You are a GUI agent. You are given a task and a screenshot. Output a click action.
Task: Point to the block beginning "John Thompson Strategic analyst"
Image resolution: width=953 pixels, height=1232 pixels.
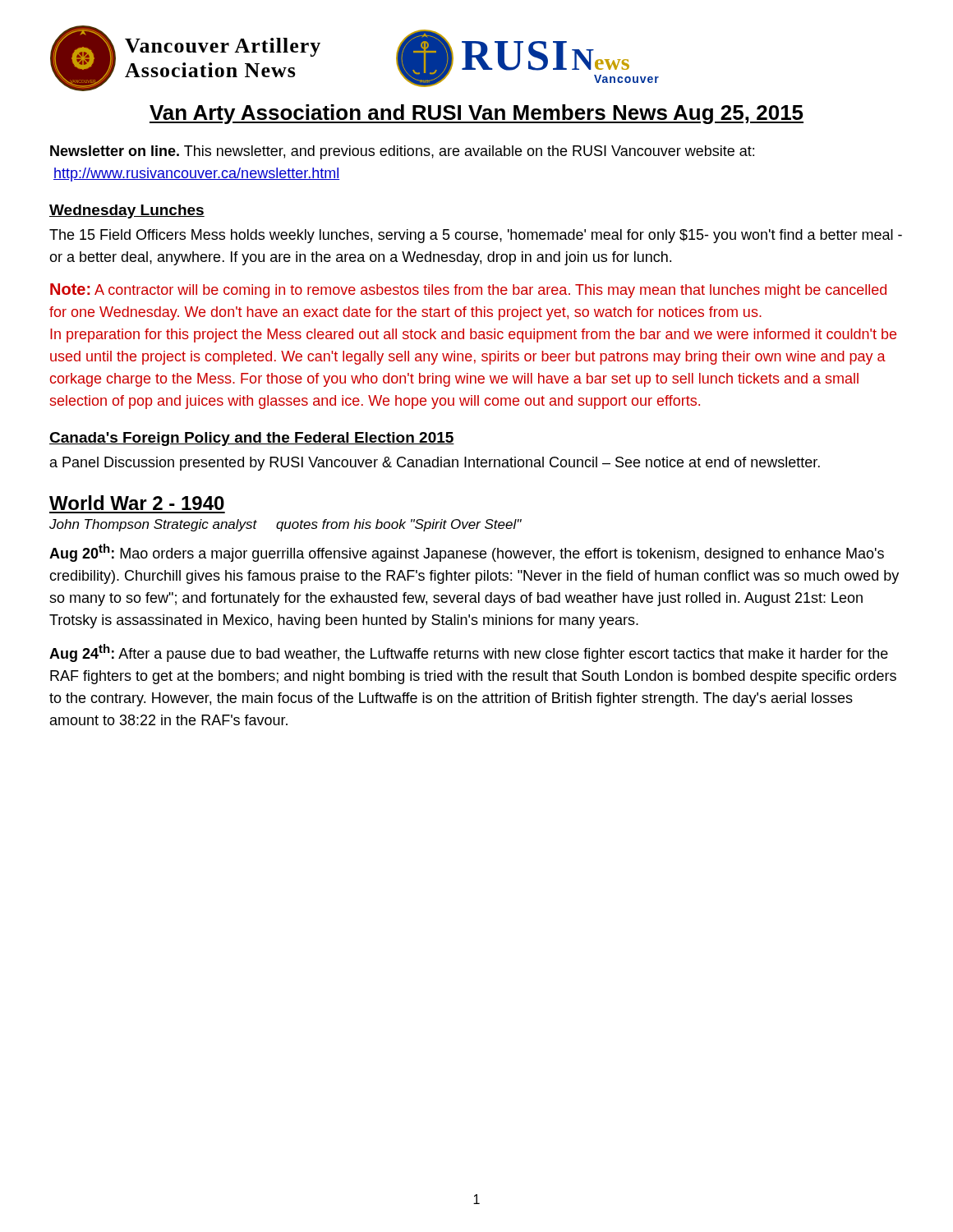click(x=285, y=524)
